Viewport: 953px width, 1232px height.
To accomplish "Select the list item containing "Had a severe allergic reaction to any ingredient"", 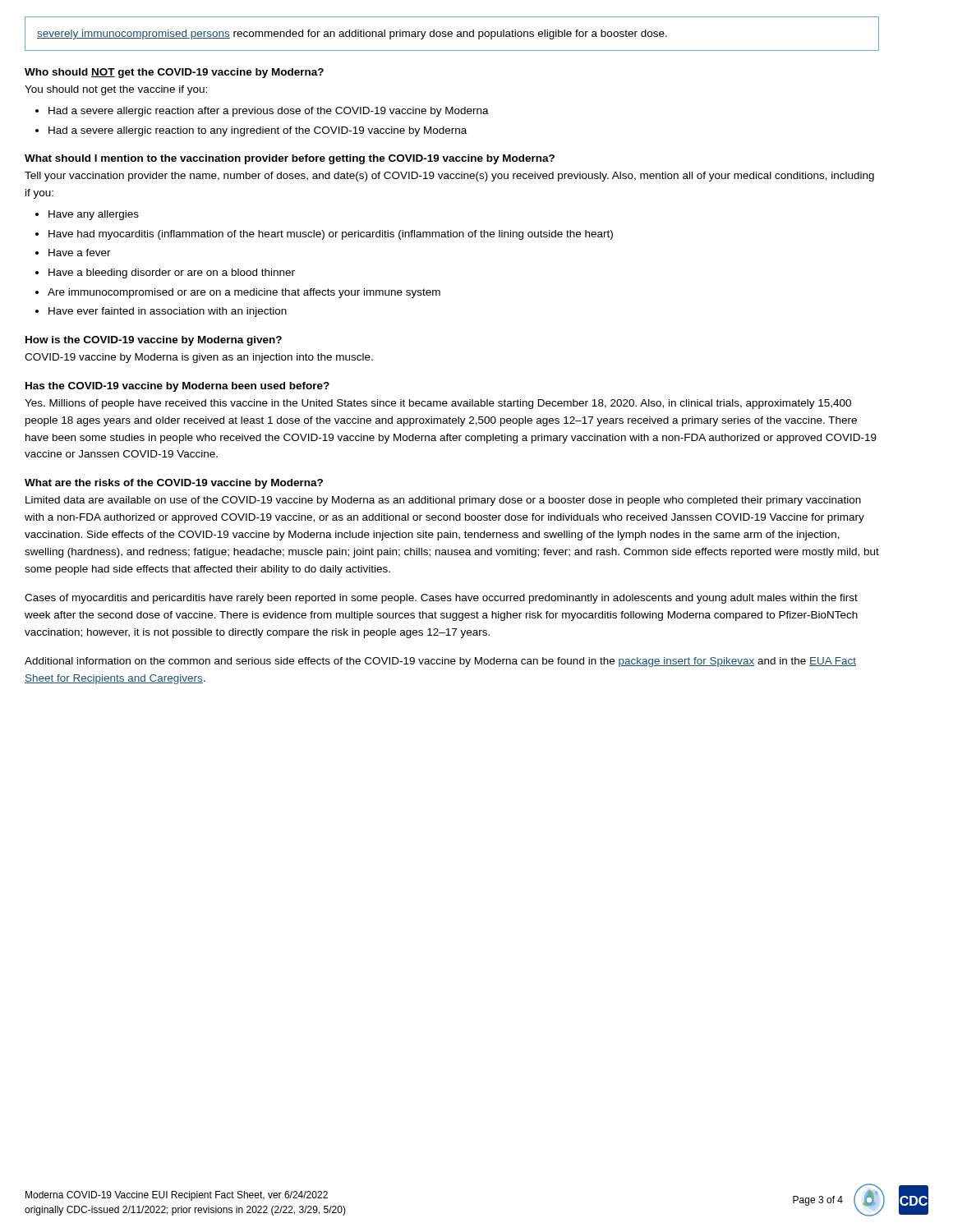I will (257, 130).
